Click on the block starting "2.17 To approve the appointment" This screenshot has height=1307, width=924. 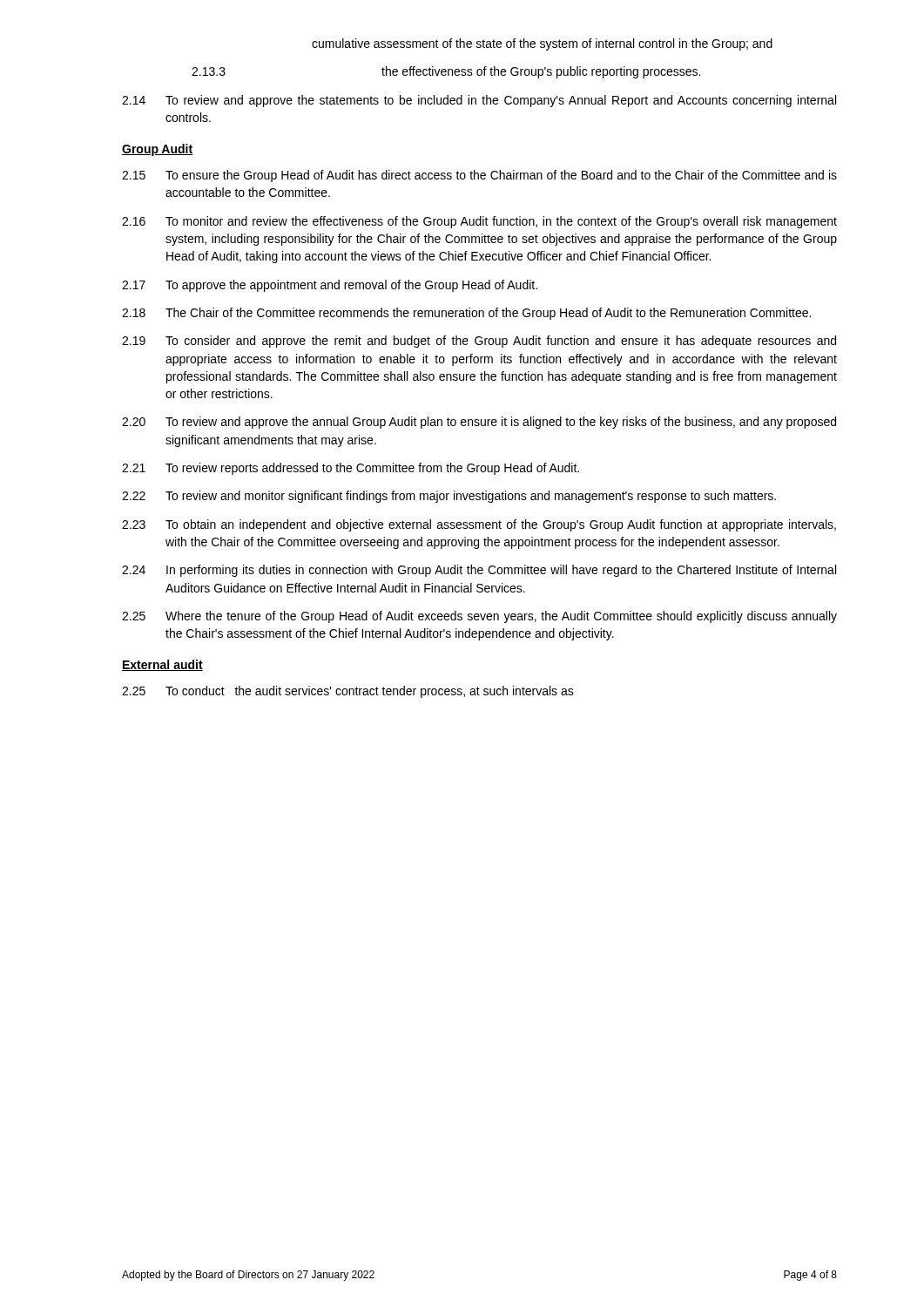pos(479,285)
